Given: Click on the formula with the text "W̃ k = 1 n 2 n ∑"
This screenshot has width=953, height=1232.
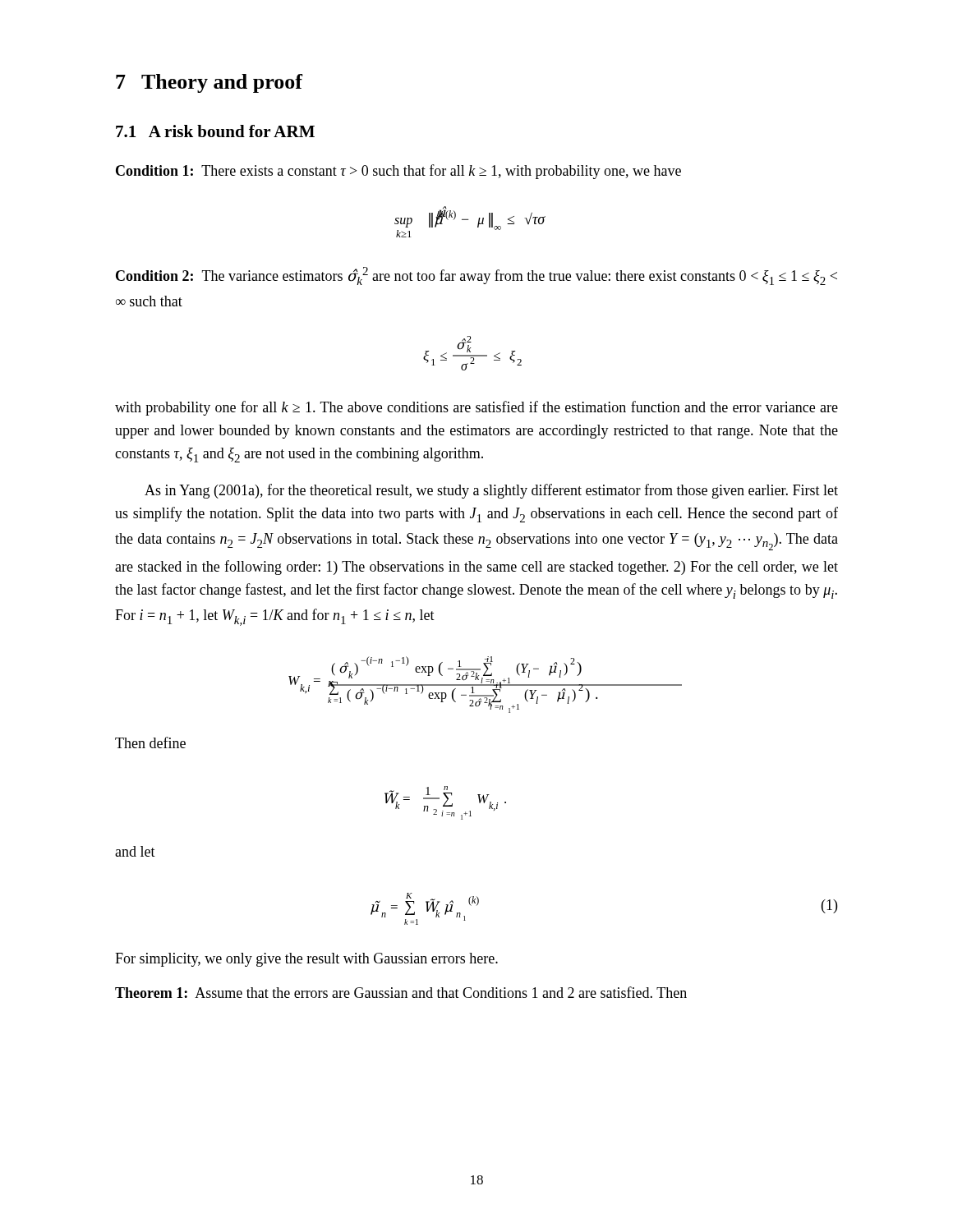Looking at the screenshot, I should tap(476, 799).
